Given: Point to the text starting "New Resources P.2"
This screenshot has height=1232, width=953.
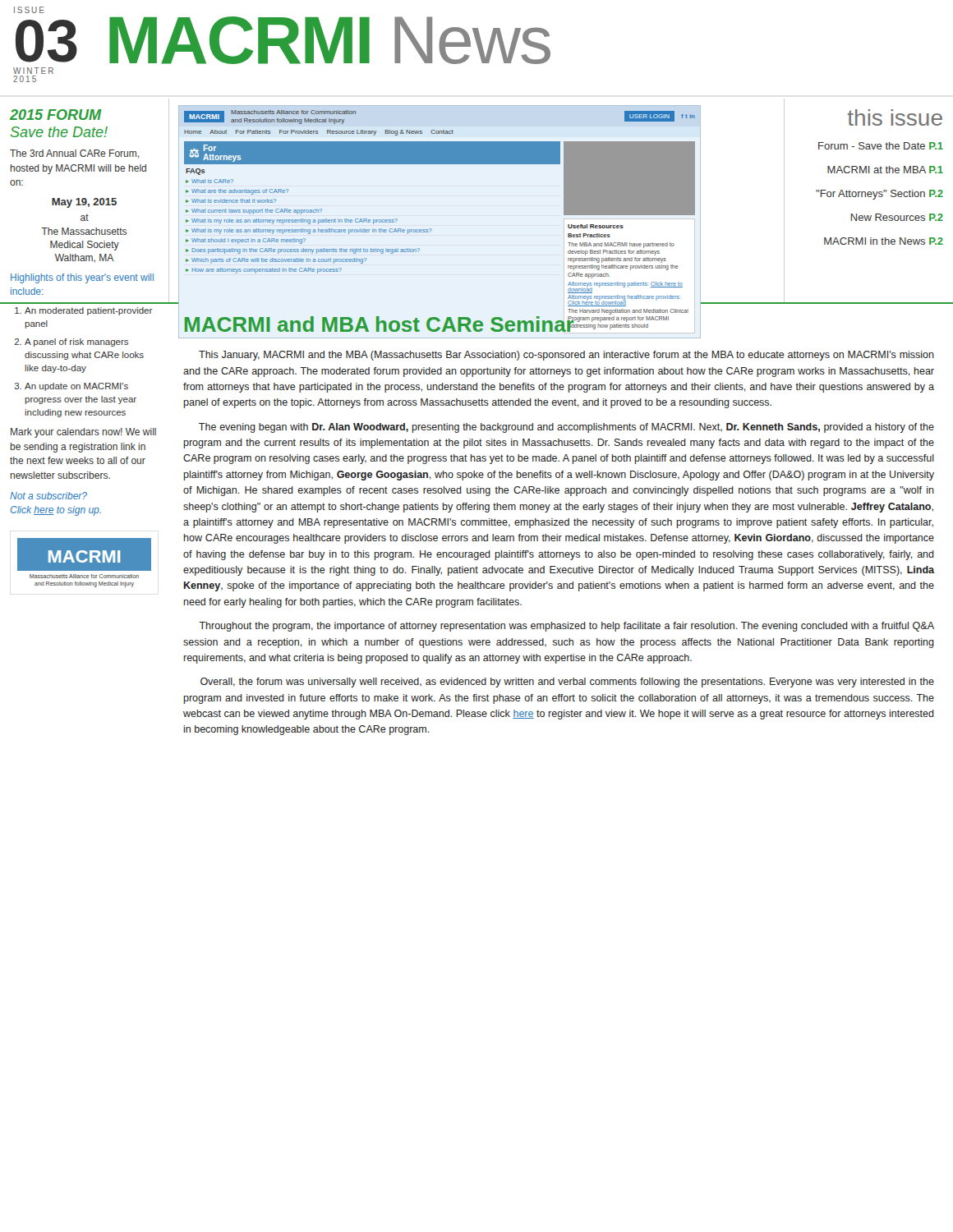Looking at the screenshot, I should point(897,217).
